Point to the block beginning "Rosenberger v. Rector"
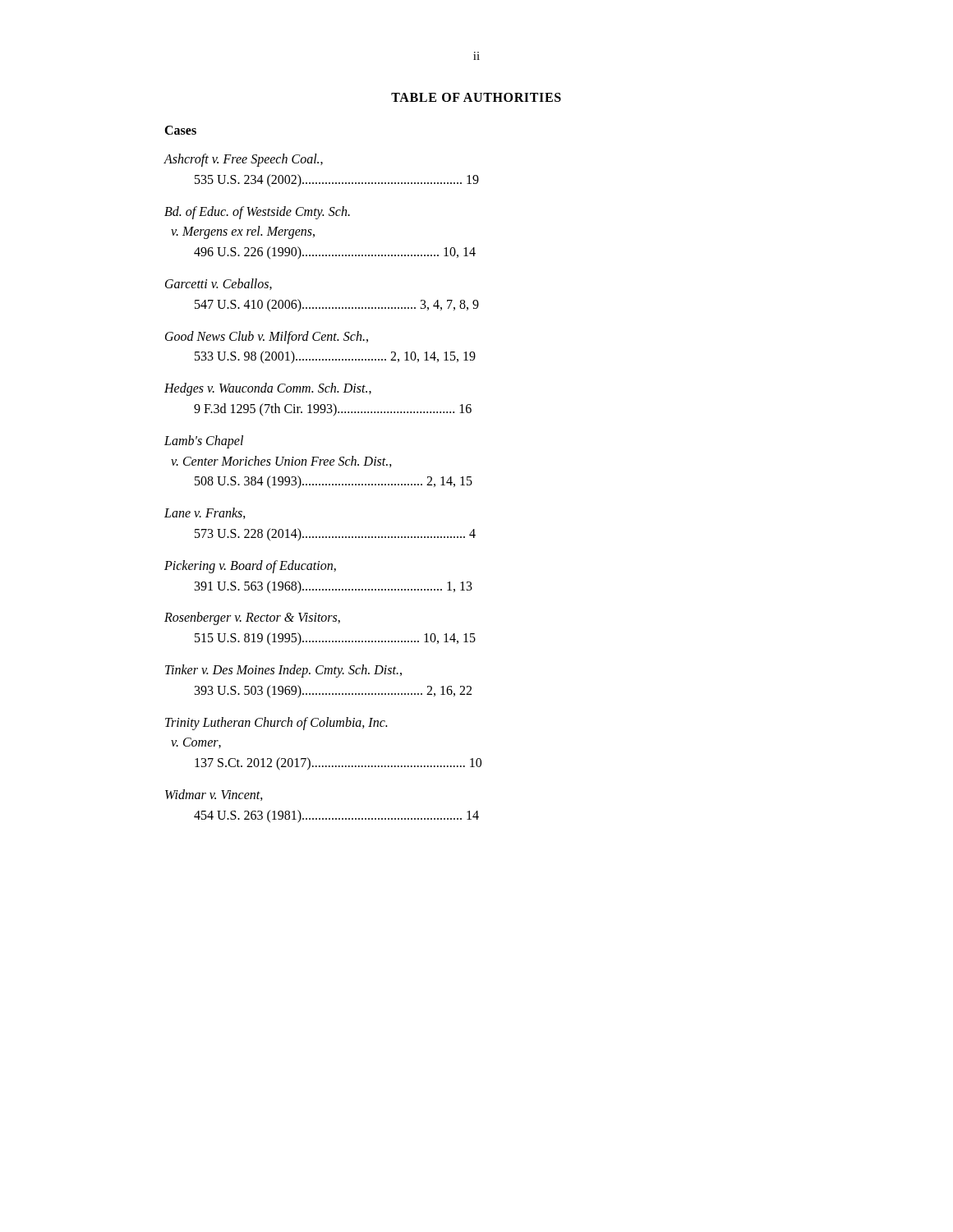Viewport: 953px width, 1232px height. pyautogui.click(x=476, y=630)
